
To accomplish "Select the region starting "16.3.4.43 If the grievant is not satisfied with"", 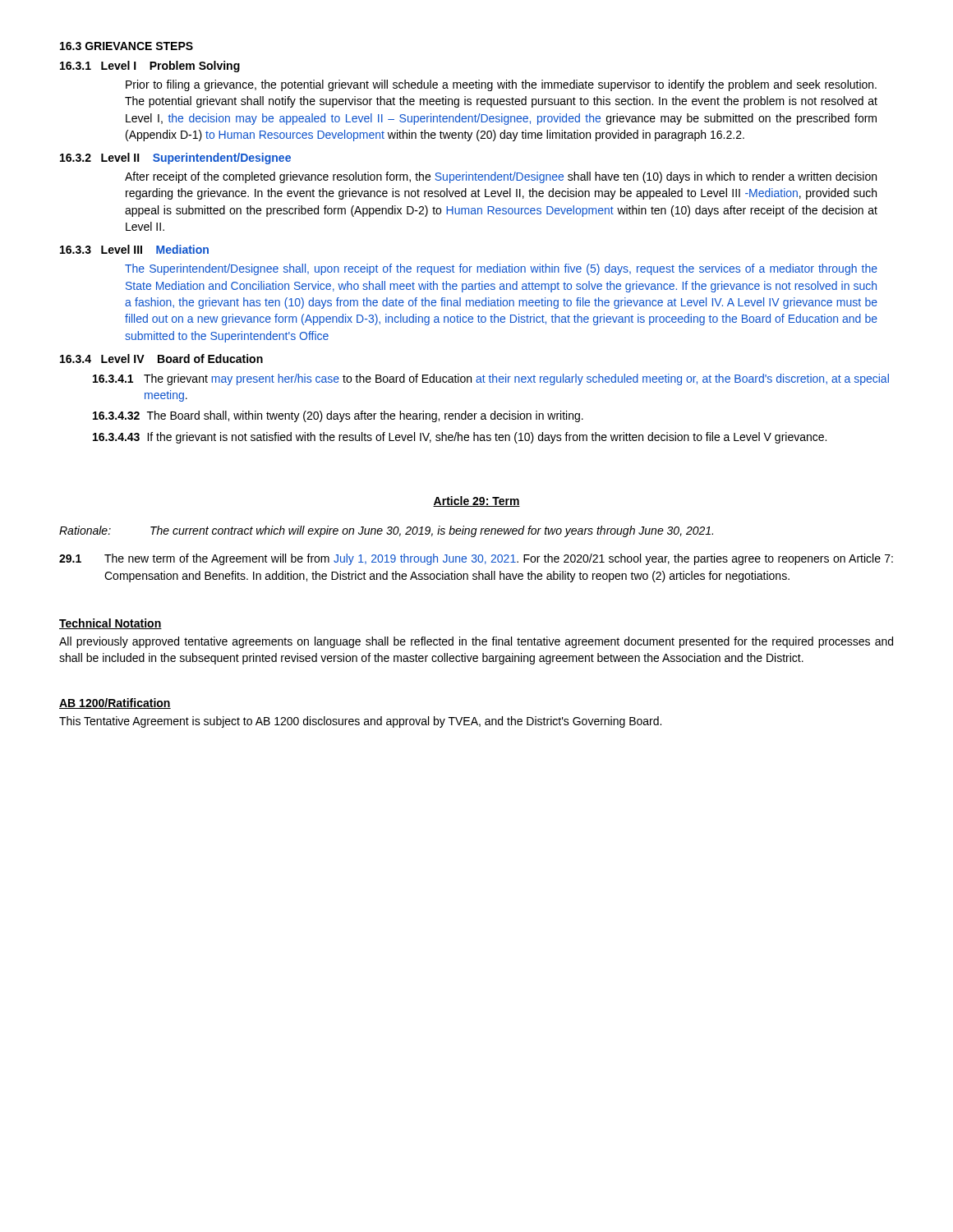I will [460, 437].
